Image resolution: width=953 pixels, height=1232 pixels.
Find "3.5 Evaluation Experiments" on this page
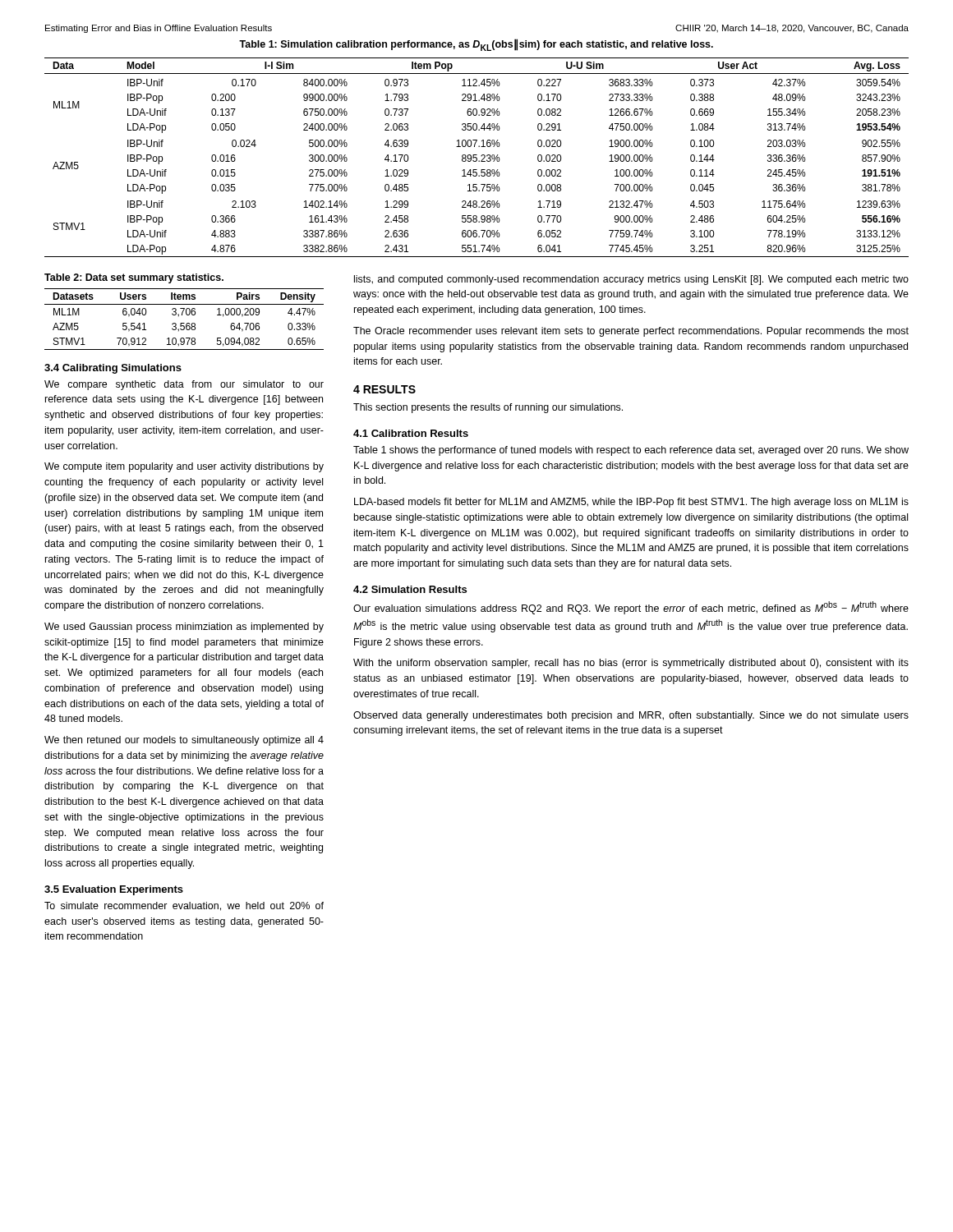click(x=114, y=889)
